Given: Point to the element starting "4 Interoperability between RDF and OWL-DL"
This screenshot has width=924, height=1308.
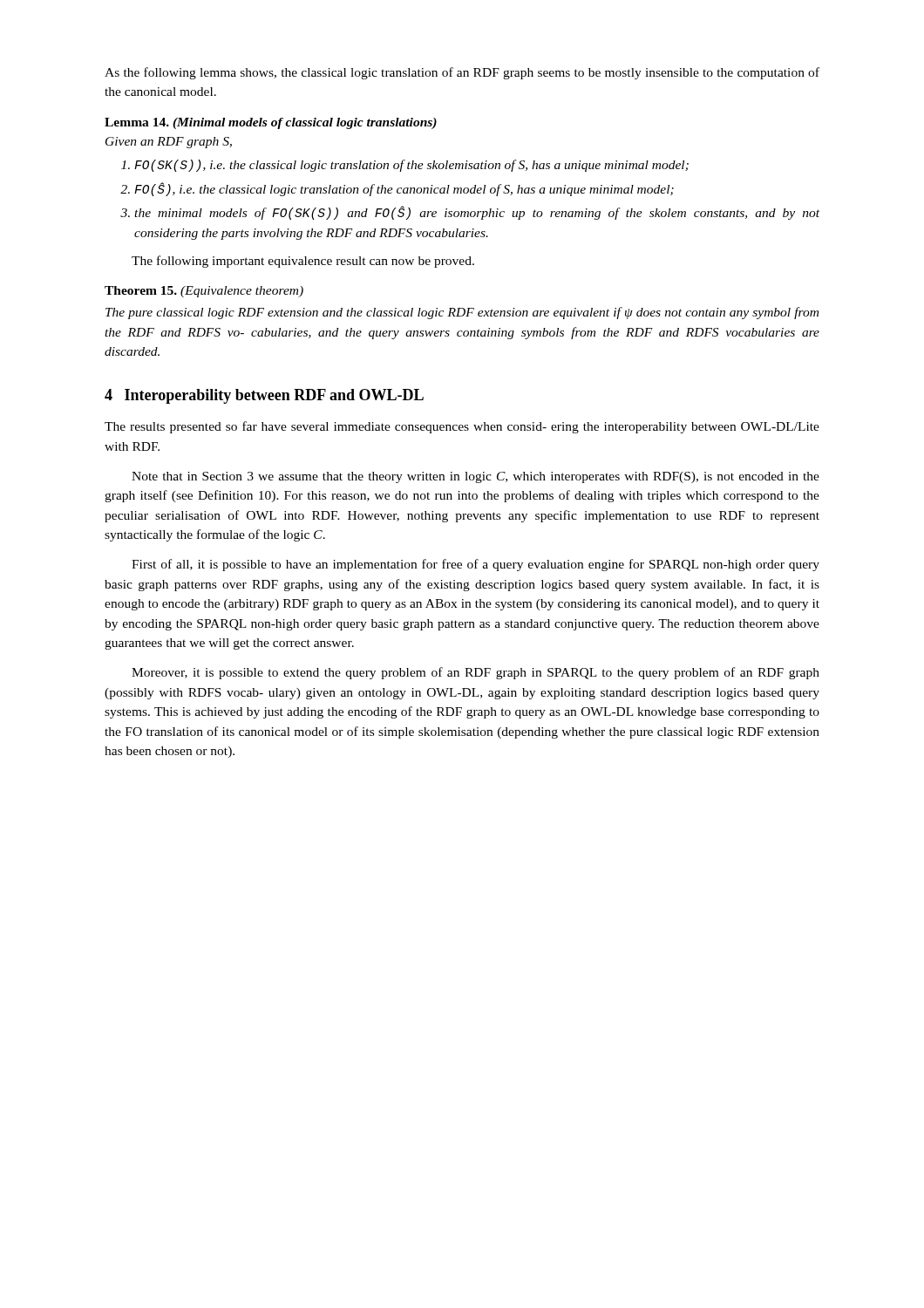Looking at the screenshot, I should point(264,395).
